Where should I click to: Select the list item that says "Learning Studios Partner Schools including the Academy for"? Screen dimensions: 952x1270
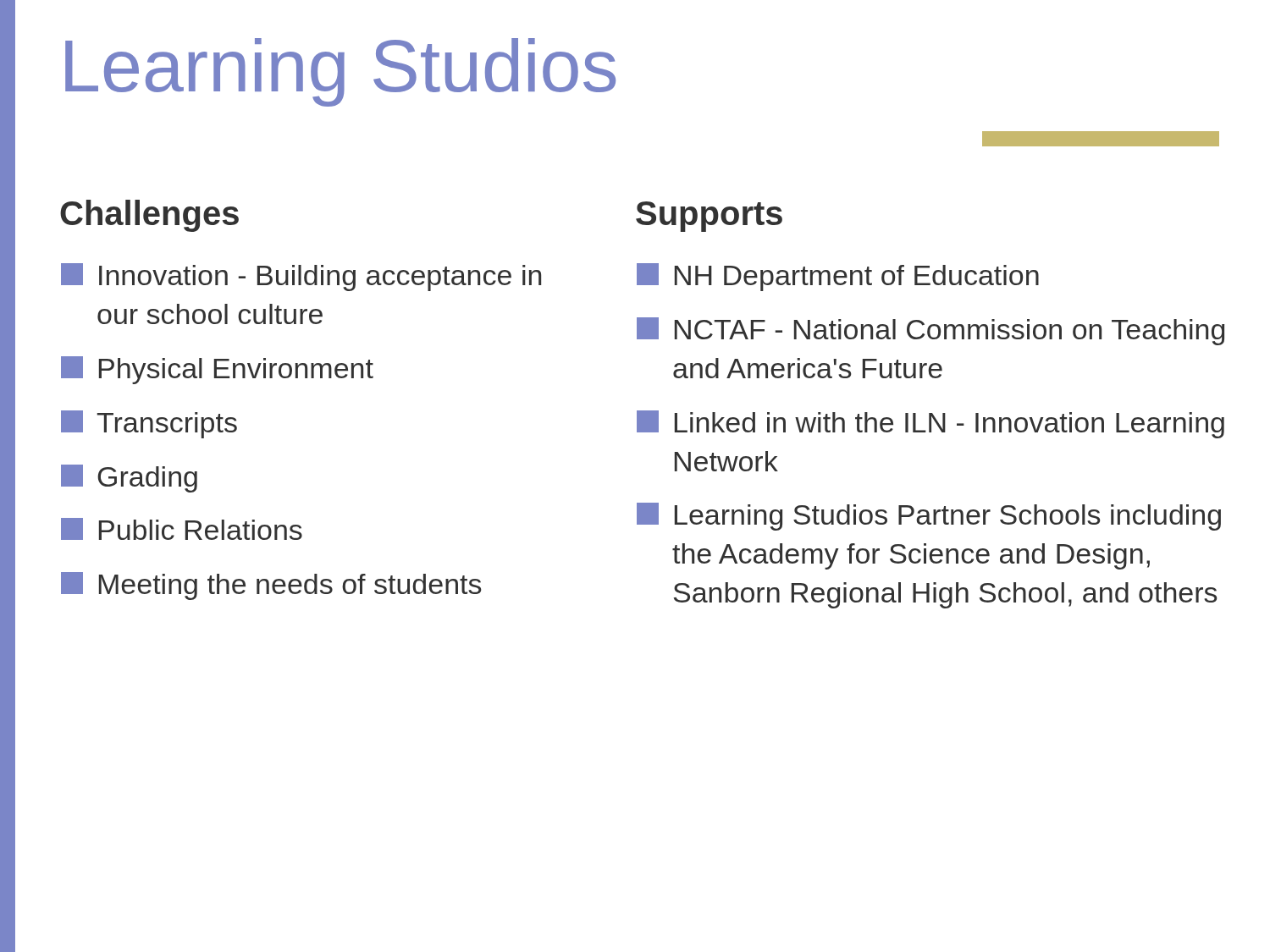pyautogui.click(x=931, y=555)
